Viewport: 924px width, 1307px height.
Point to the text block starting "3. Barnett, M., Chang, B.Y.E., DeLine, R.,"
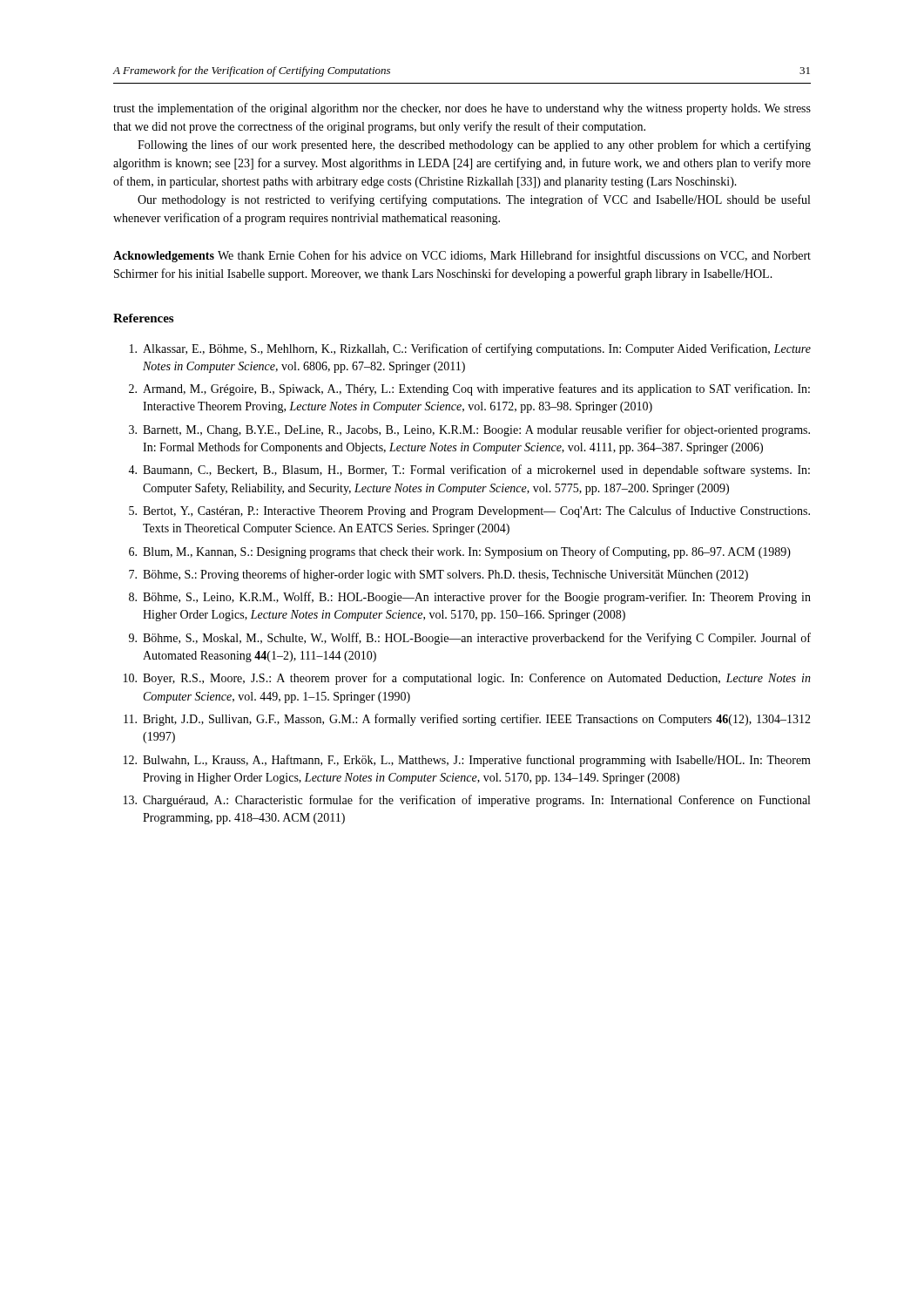[462, 439]
